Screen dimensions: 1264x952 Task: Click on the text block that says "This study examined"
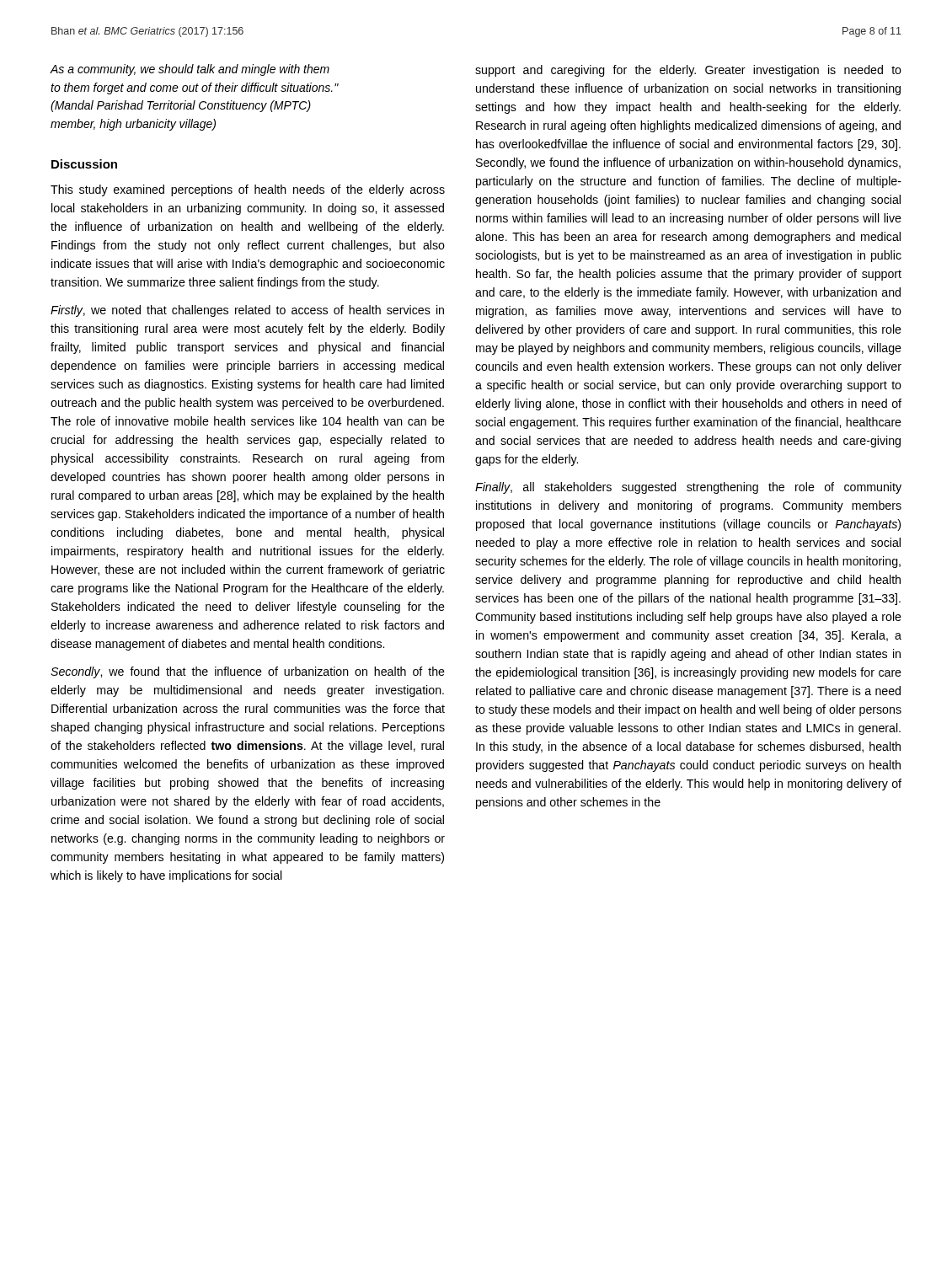(x=248, y=533)
